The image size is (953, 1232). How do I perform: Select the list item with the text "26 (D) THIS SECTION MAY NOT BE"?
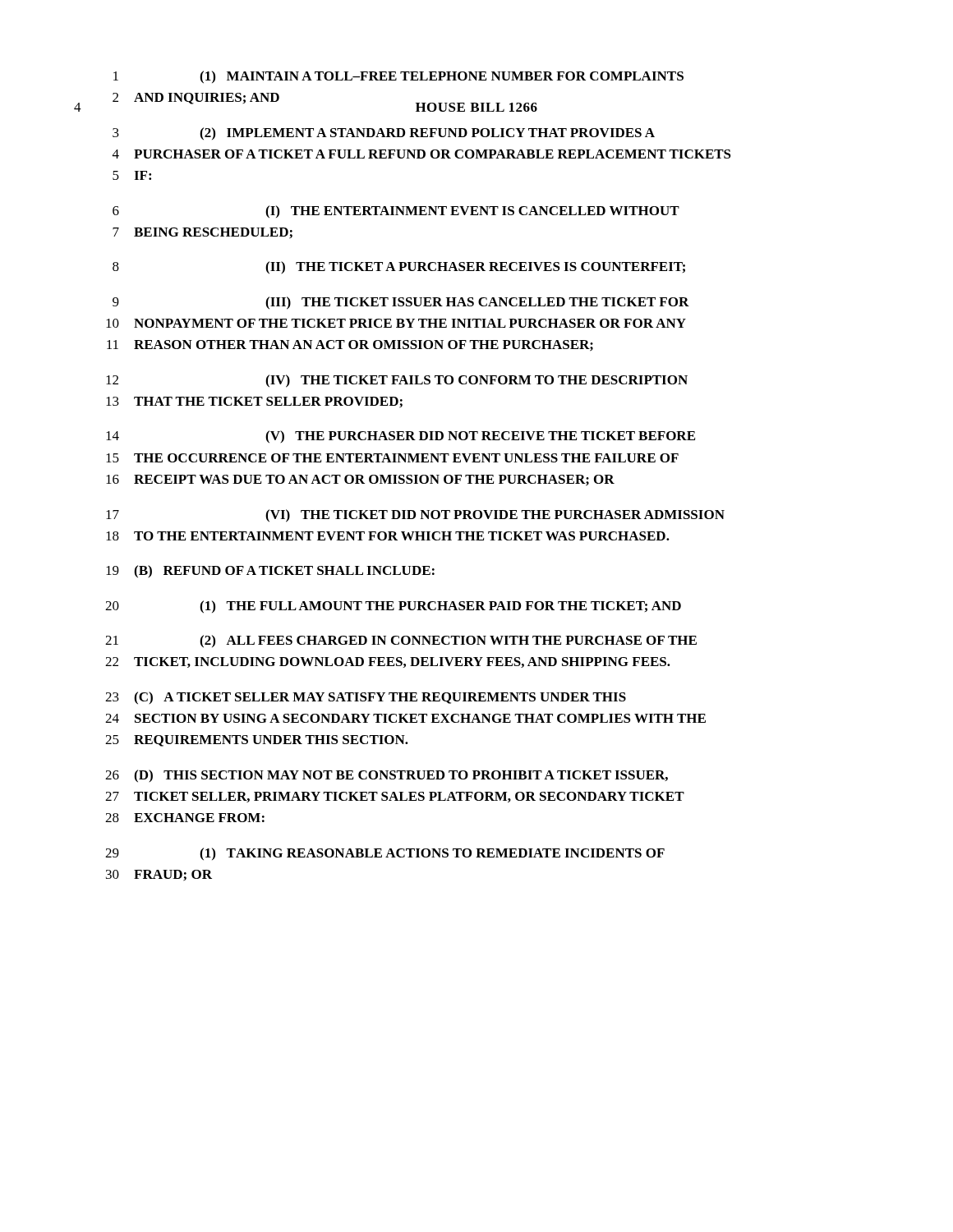[476, 775]
